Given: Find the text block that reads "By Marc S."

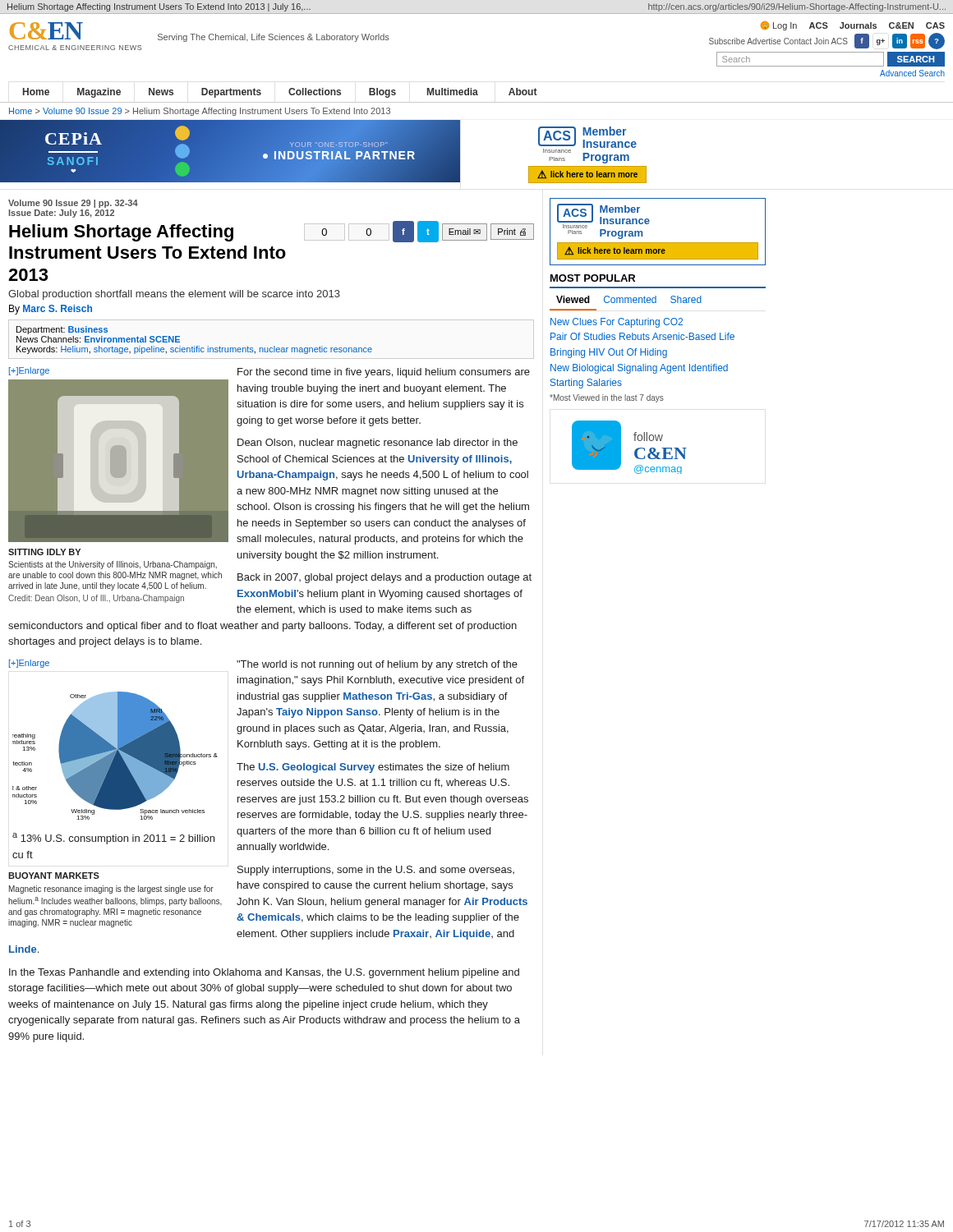Looking at the screenshot, I should pos(50,309).
